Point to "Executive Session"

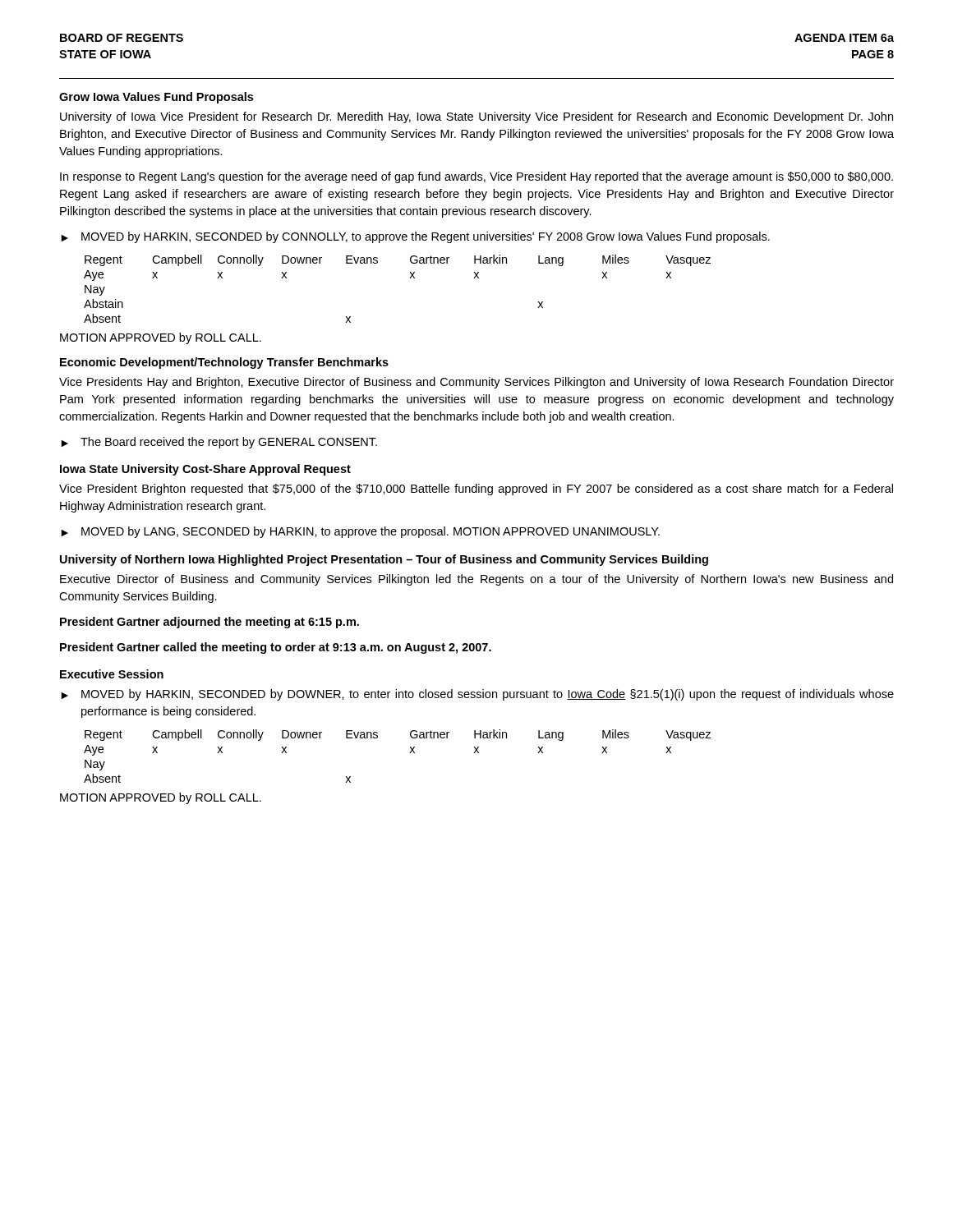(111, 674)
